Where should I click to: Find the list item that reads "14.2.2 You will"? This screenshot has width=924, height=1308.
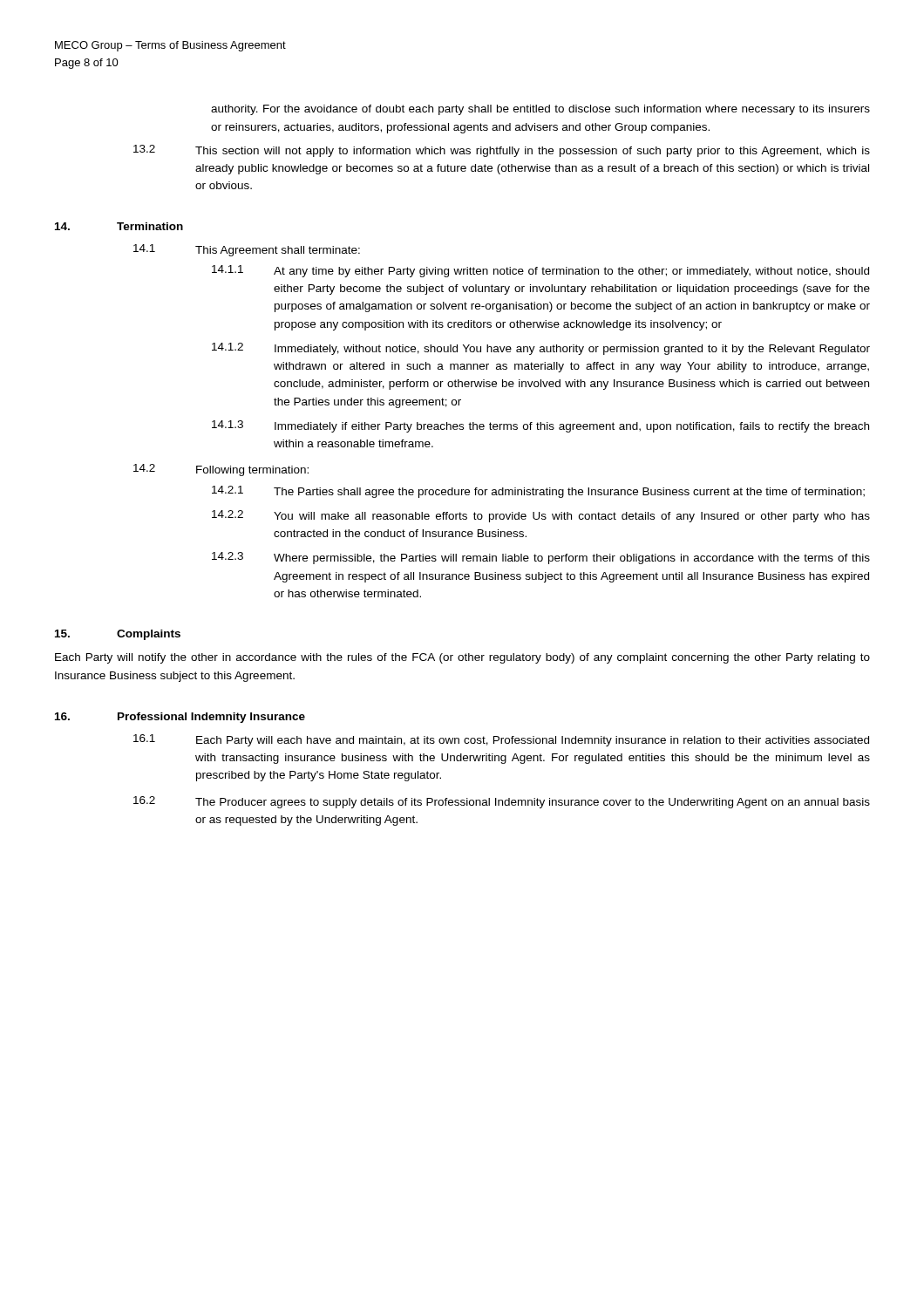(x=540, y=525)
